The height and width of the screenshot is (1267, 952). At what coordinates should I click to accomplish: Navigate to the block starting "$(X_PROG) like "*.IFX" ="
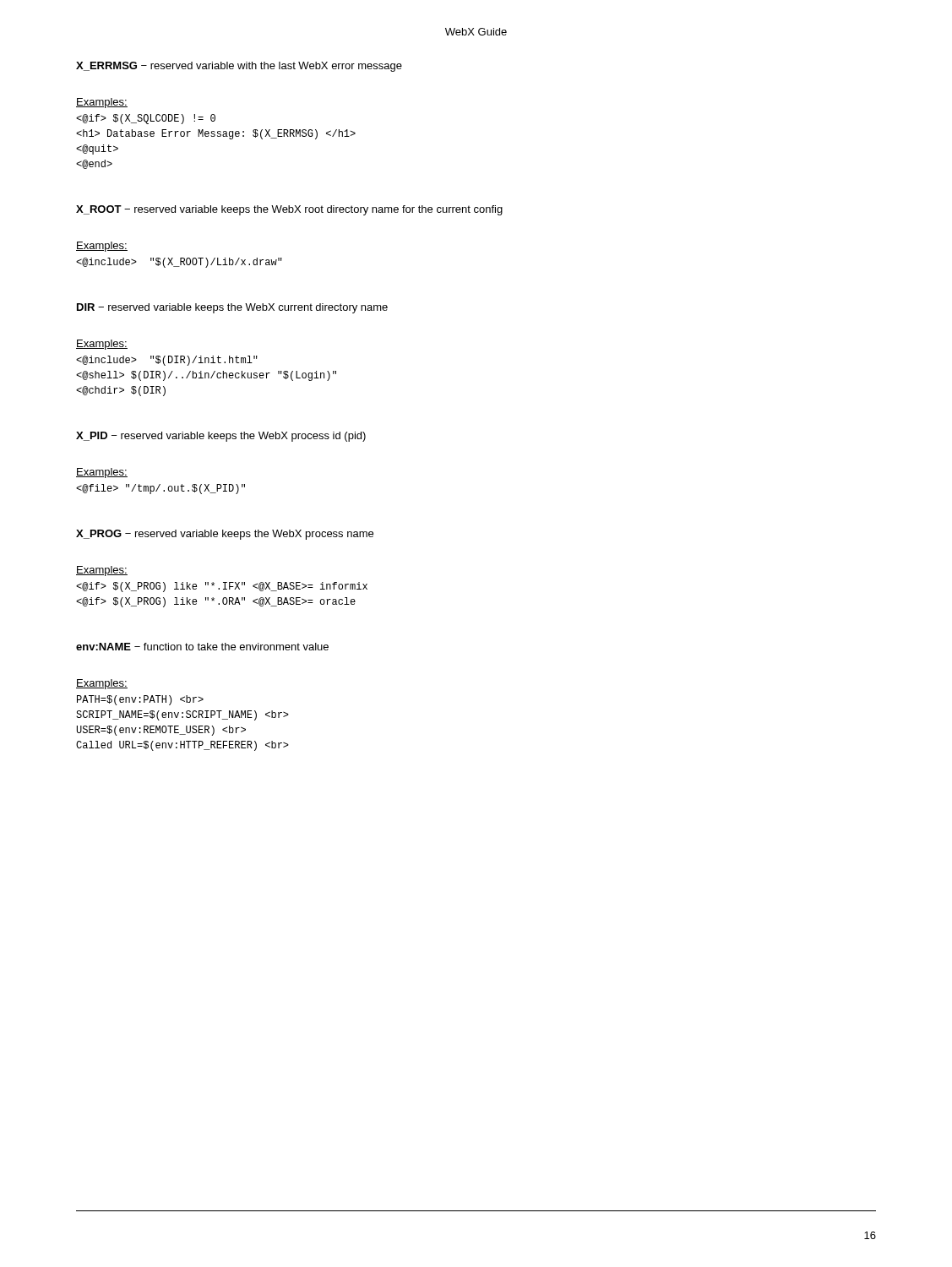pos(222,595)
